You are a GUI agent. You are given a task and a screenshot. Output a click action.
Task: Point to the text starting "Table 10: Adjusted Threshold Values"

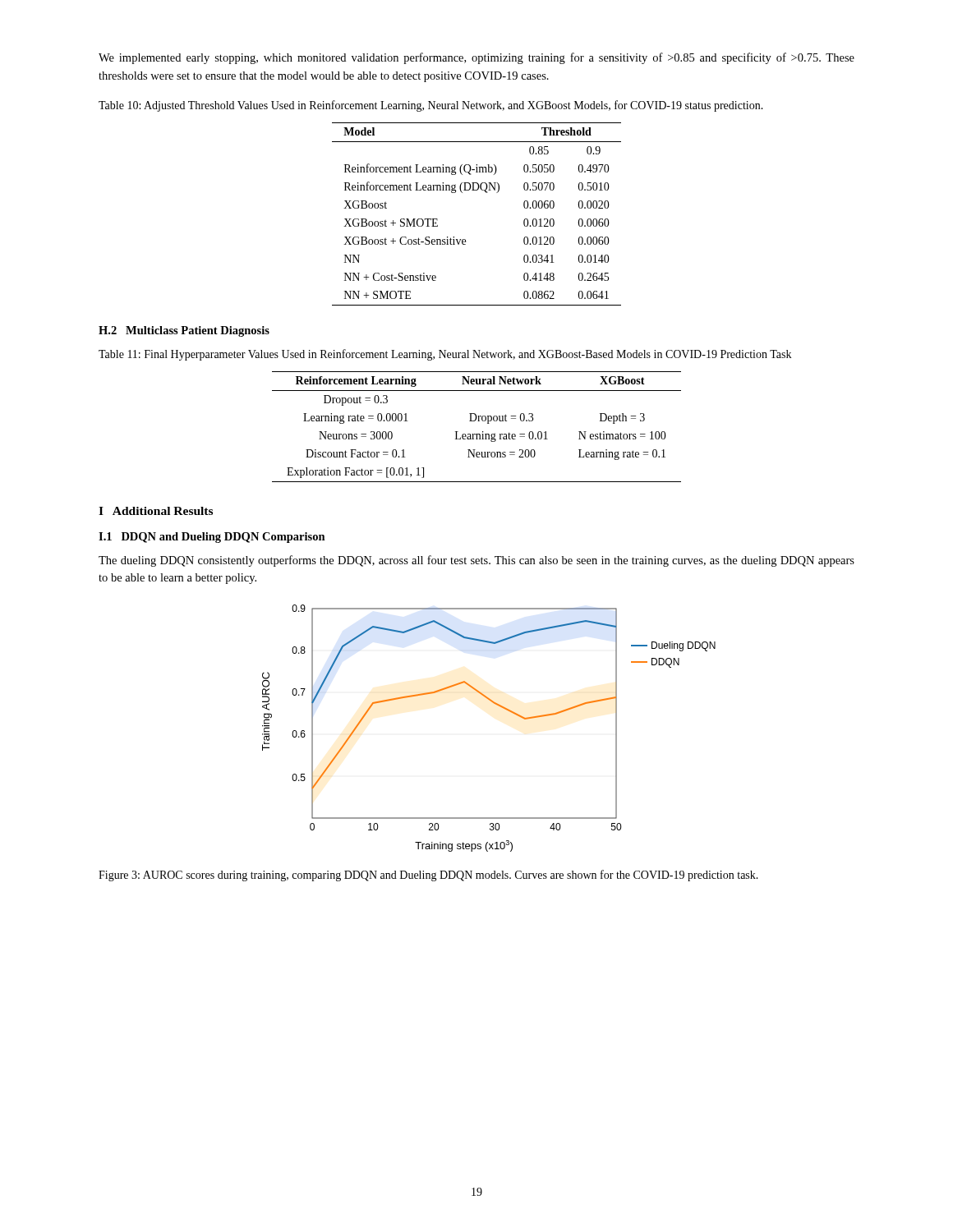tap(431, 105)
